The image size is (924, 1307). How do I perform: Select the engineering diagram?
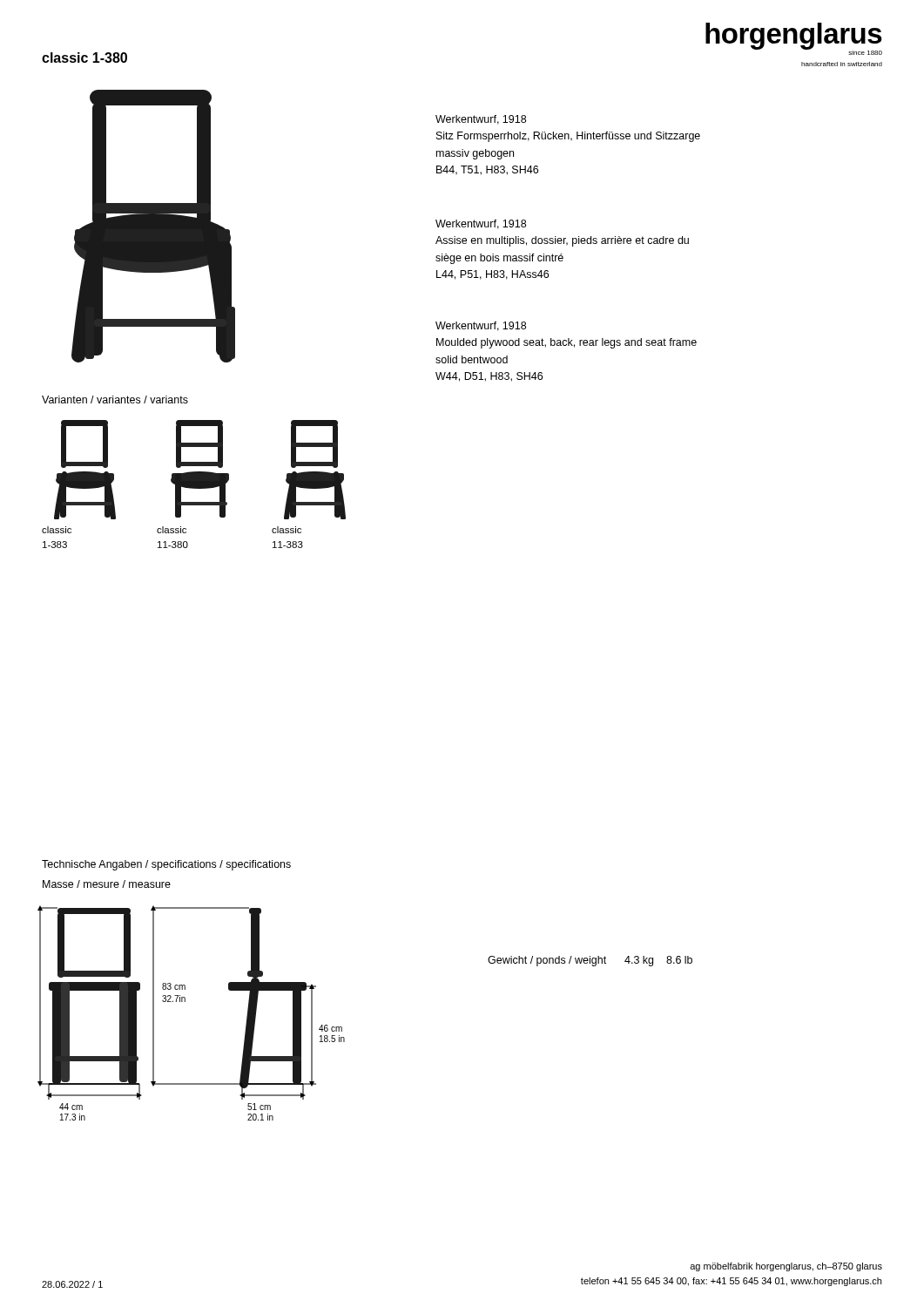[225, 1043]
